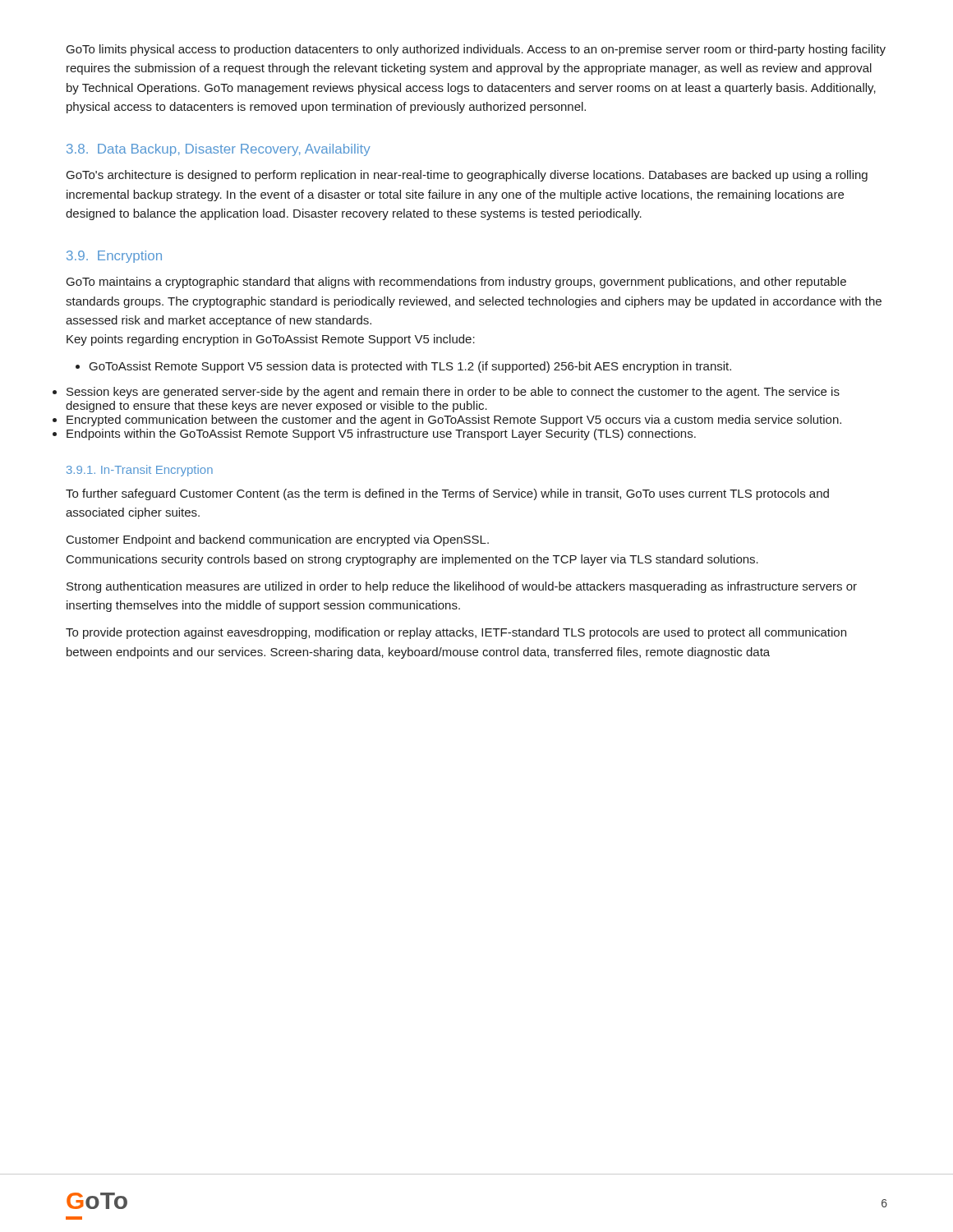Locate the block starting "Endpoints within the GoToAssist"
The width and height of the screenshot is (953, 1232).
point(476,433)
